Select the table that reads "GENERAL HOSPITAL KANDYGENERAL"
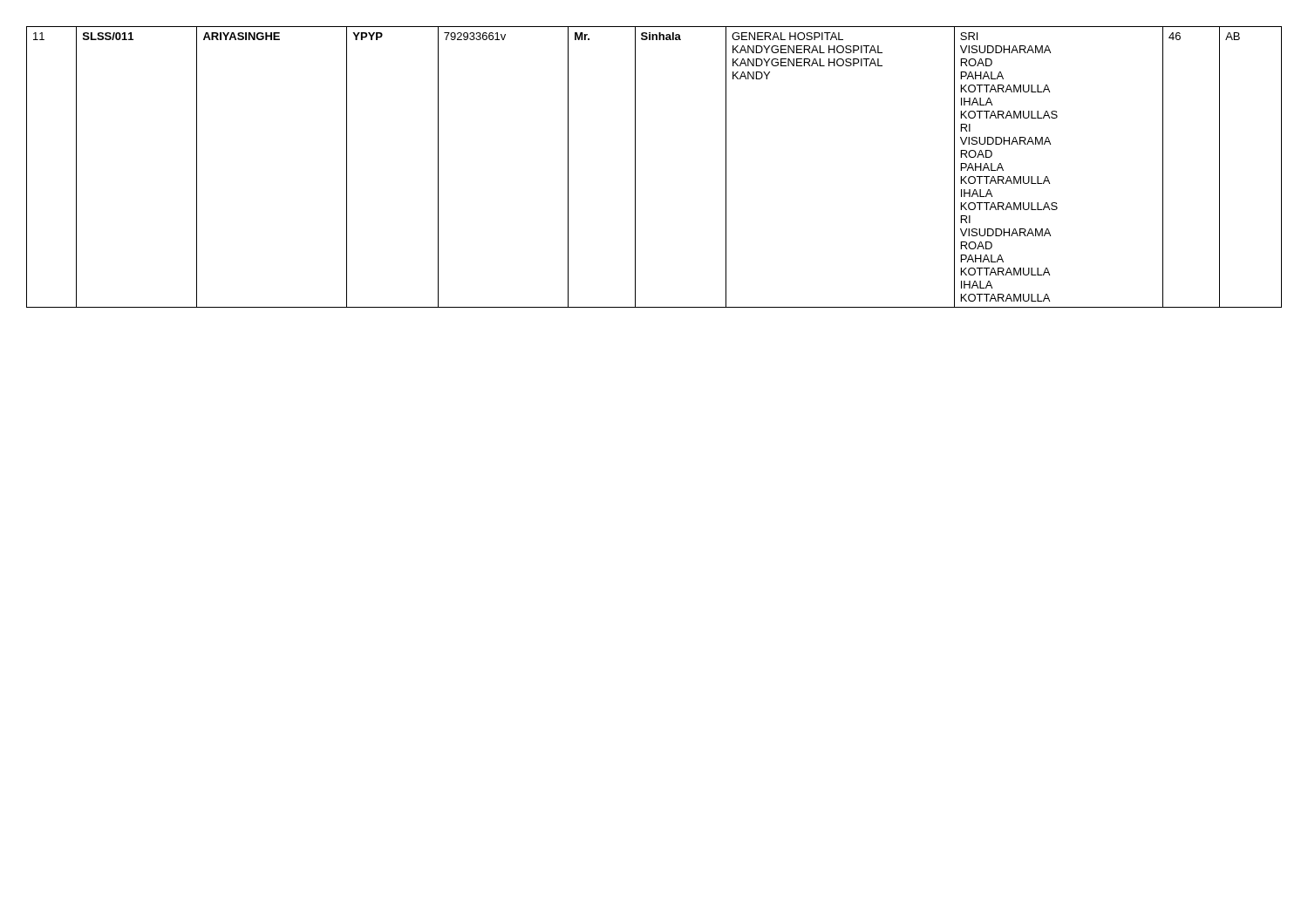Viewport: 1308px width, 924px height. coord(654,167)
